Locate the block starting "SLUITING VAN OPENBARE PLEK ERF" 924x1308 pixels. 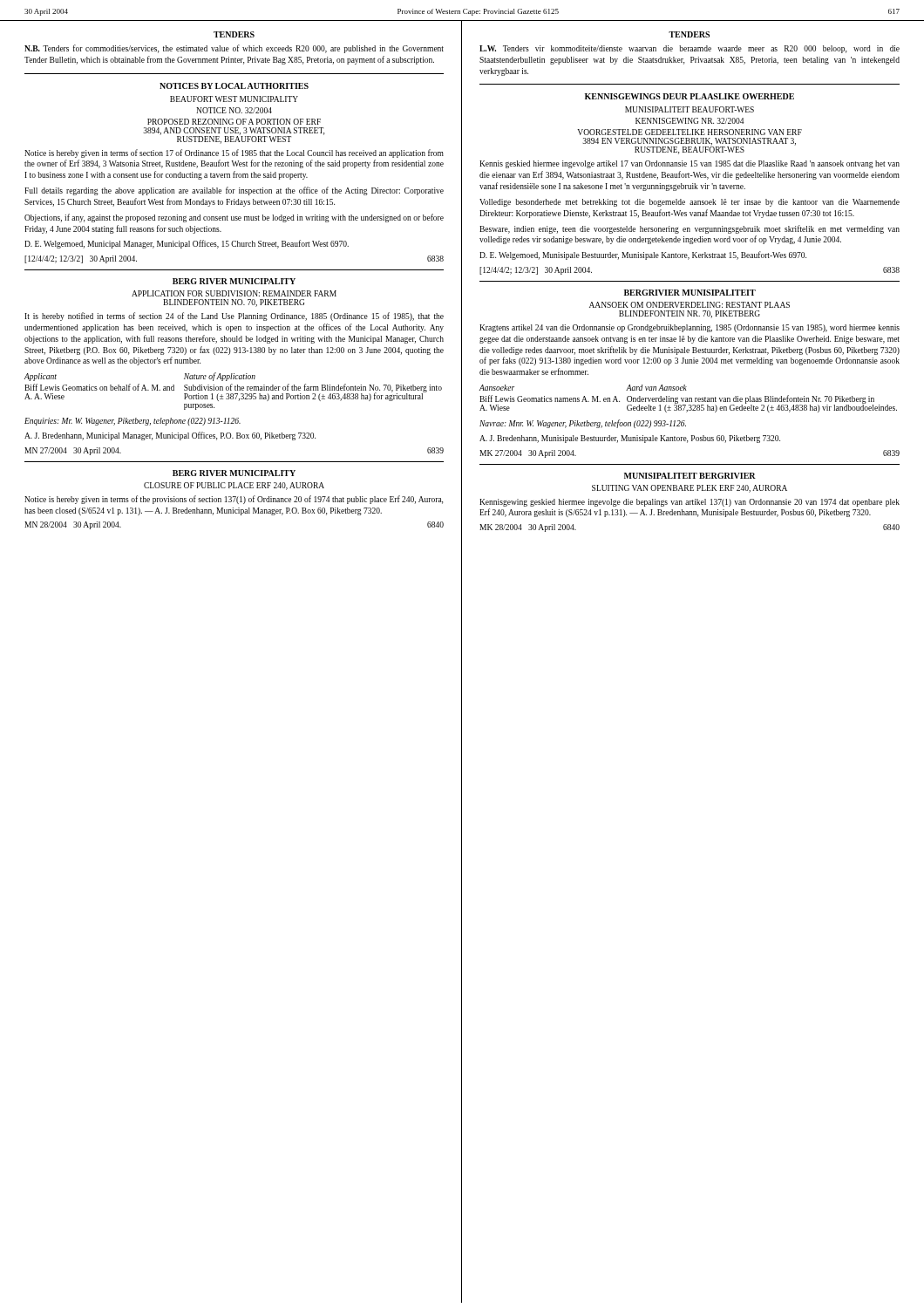click(x=690, y=488)
